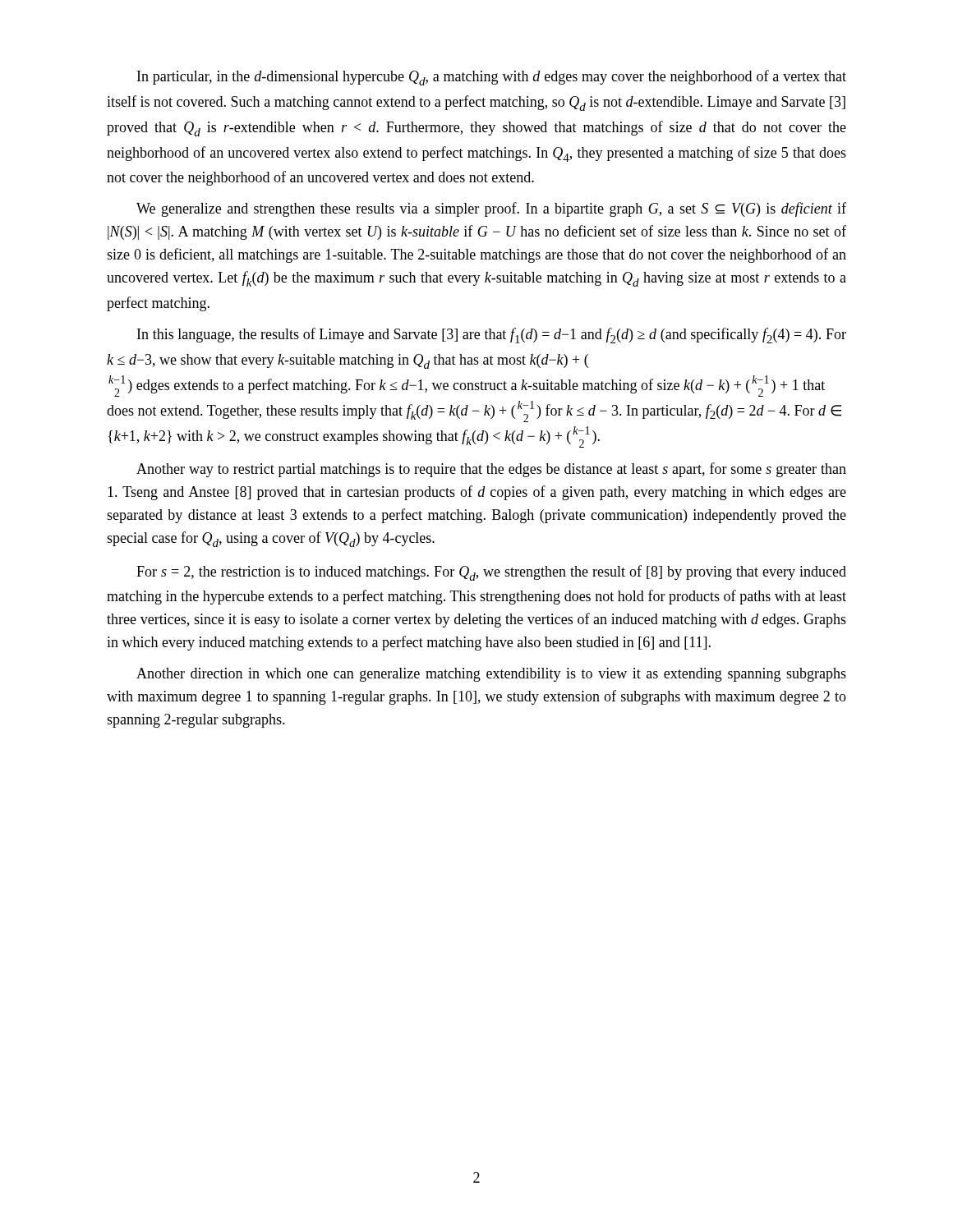Find the block on this page that starts "For s = 2, the restriction is"

tap(476, 608)
